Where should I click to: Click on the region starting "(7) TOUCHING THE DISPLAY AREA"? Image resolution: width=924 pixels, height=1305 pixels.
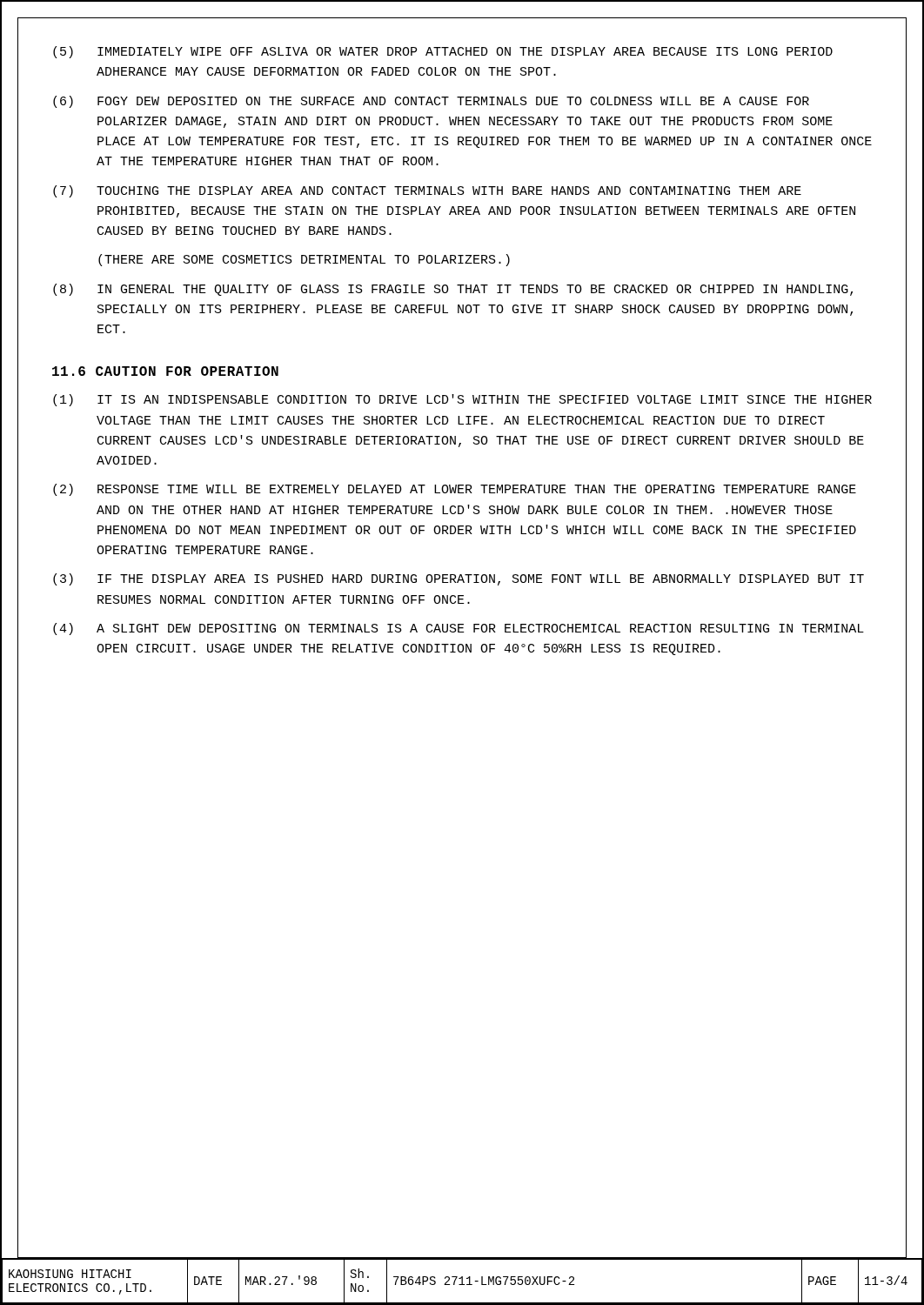(x=462, y=212)
